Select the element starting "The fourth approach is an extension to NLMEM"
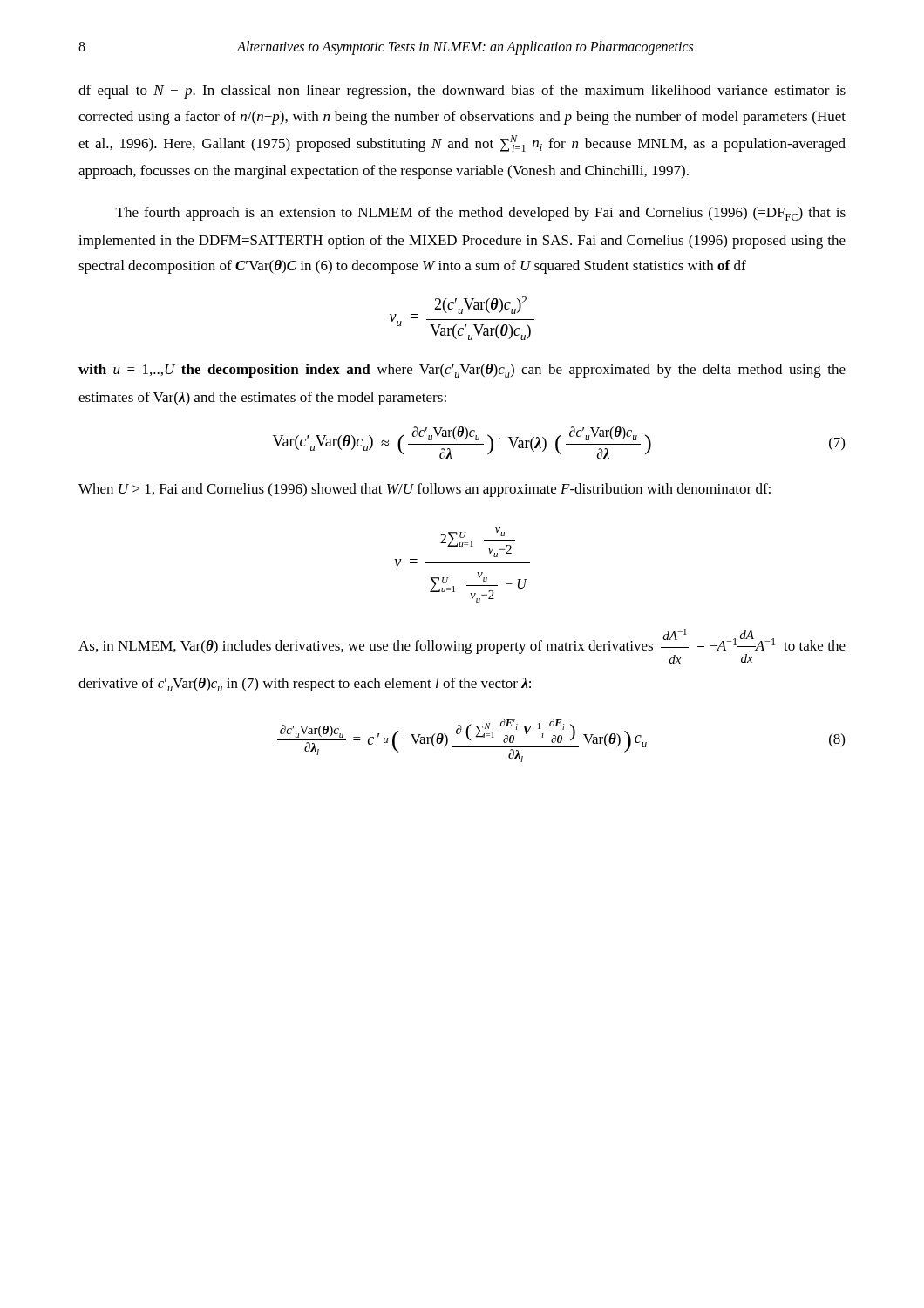 click(462, 239)
